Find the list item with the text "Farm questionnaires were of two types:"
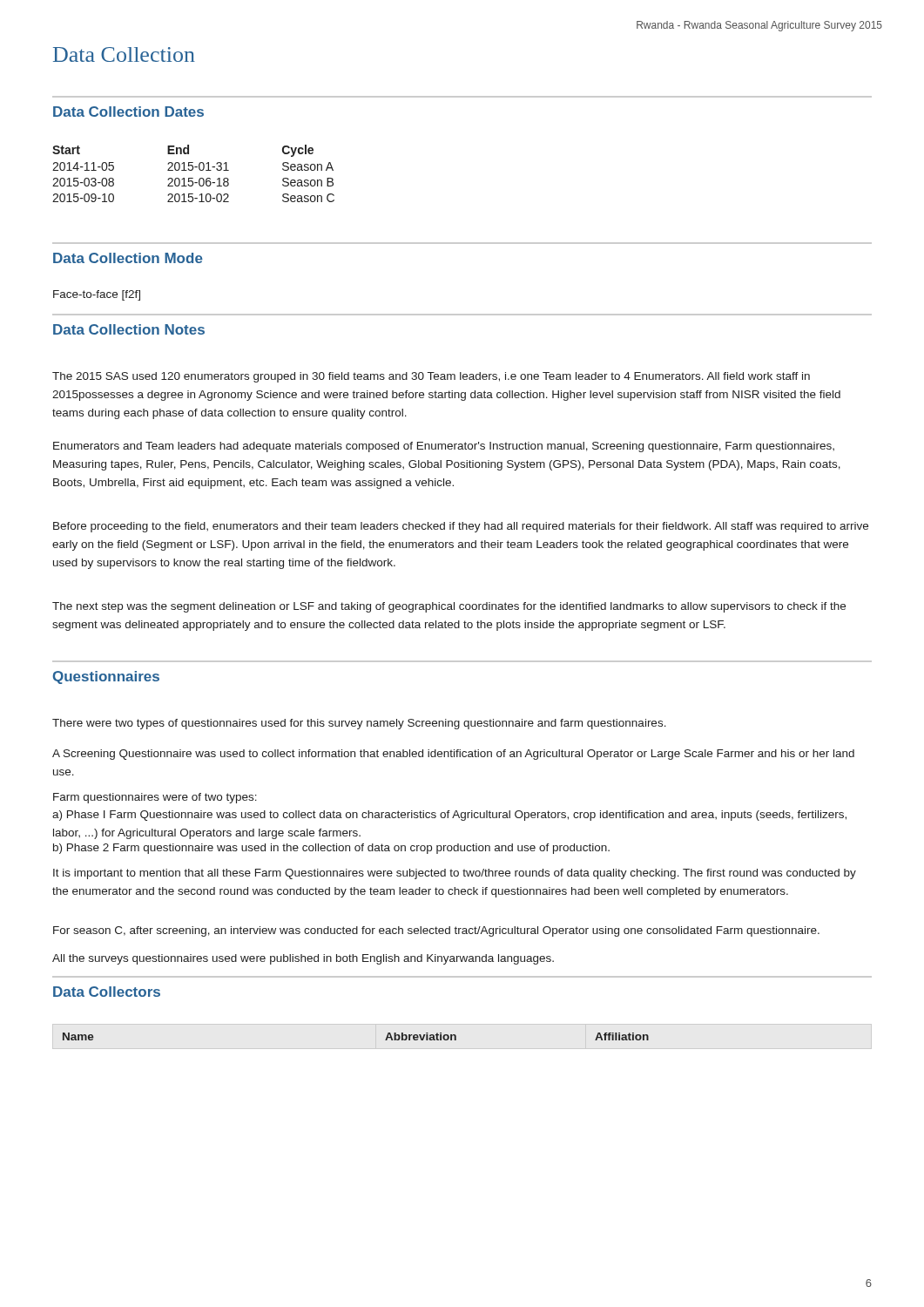The height and width of the screenshot is (1307, 924). [x=155, y=797]
